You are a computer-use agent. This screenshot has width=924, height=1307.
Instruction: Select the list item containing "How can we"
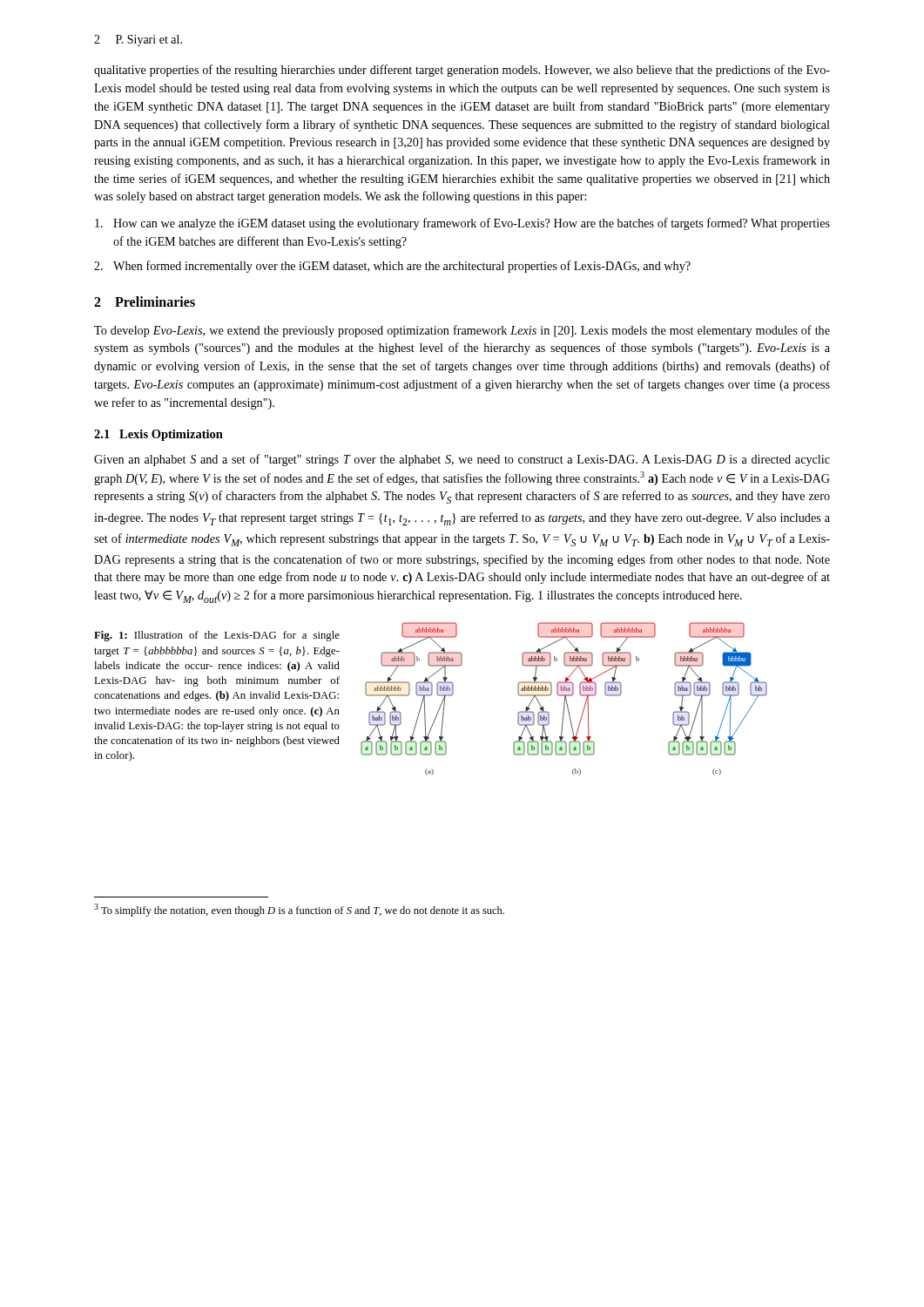coord(462,233)
